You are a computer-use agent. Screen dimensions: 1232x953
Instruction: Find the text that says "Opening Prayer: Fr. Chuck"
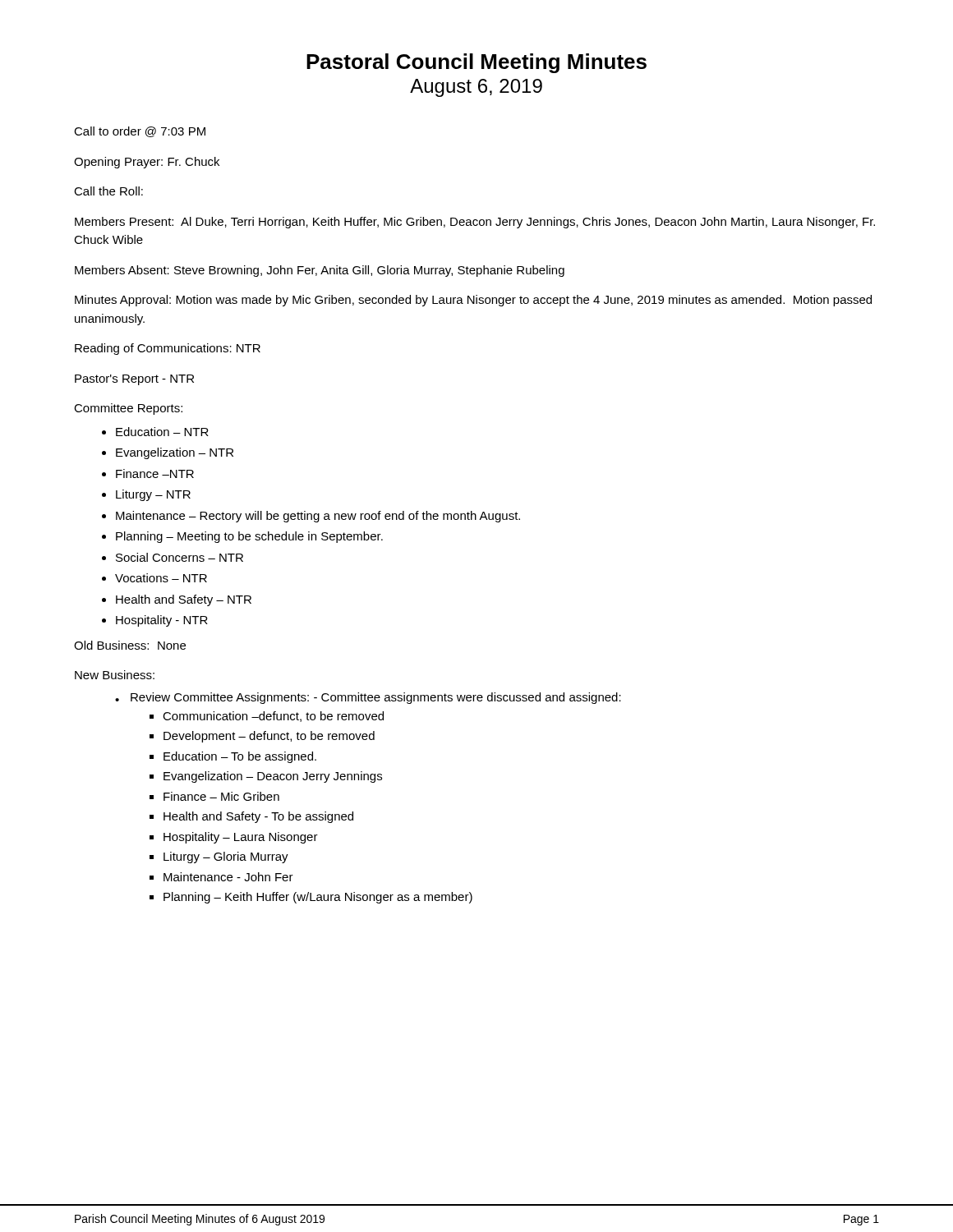[x=147, y=161]
